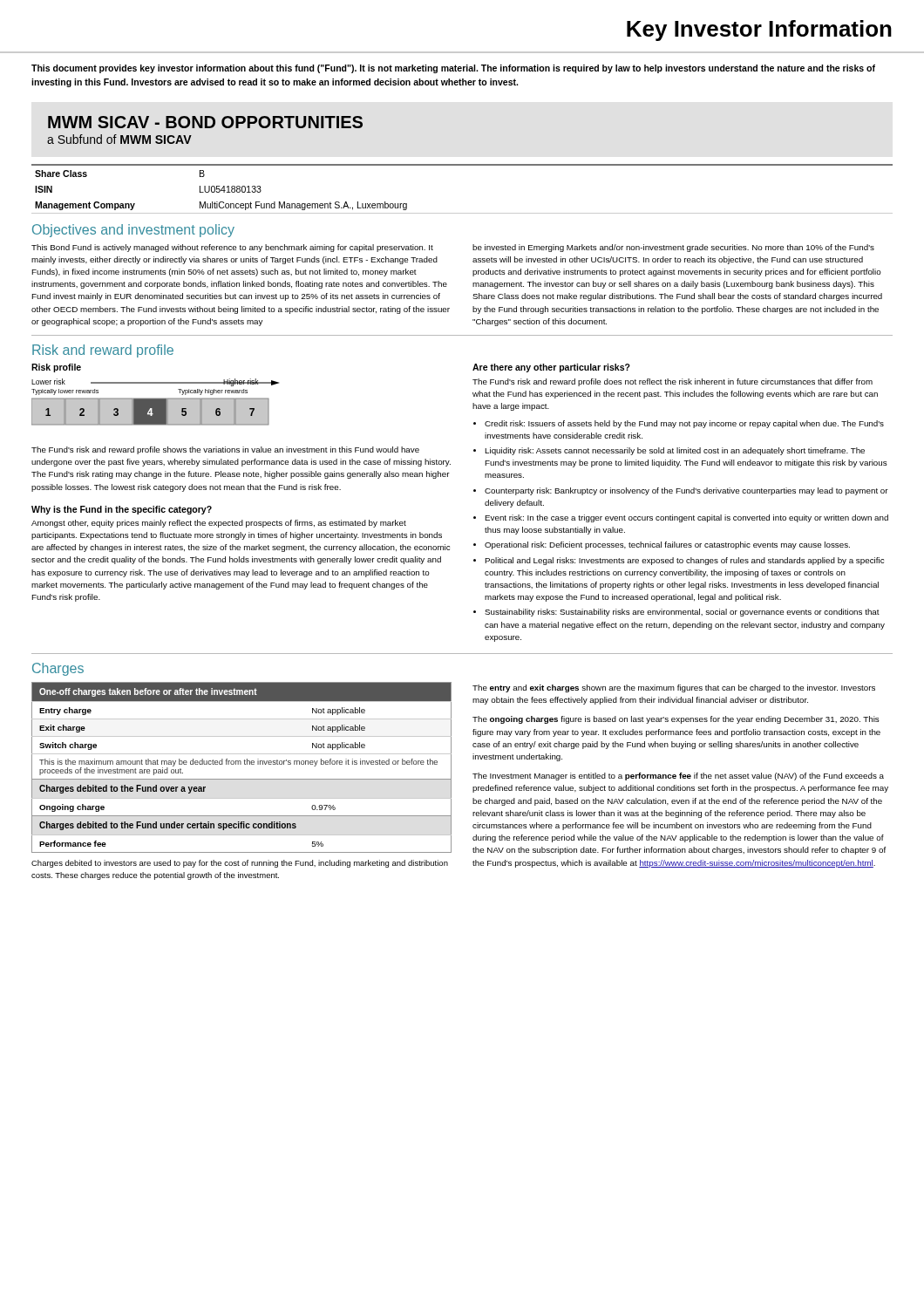The width and height of the screenshot is (924, 1308).
Task: Point to the text starting "Event risk: In the case a trigger event"
Action: [687, 524]
